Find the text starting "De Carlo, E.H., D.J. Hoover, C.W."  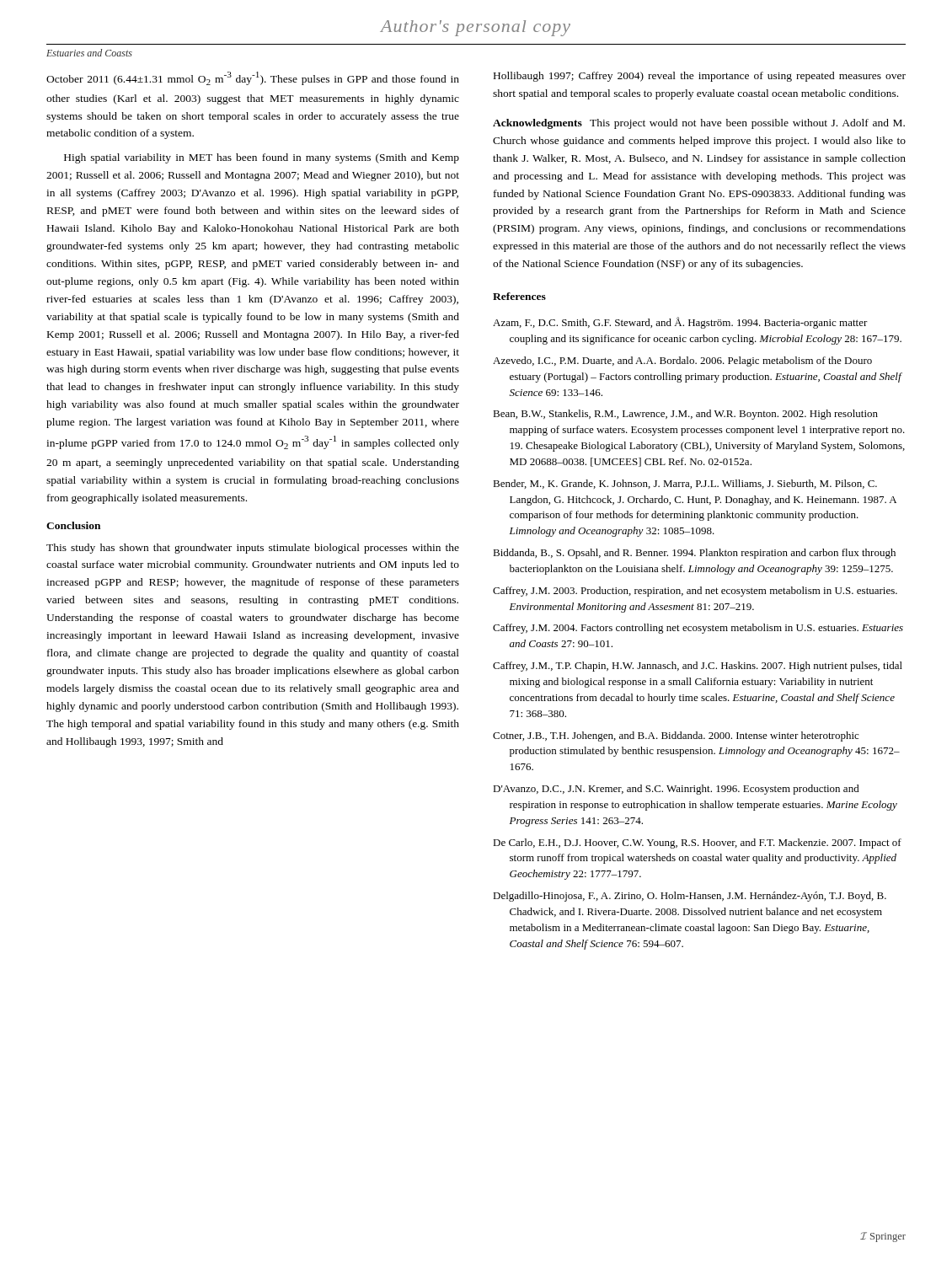(x=697, y=858)
